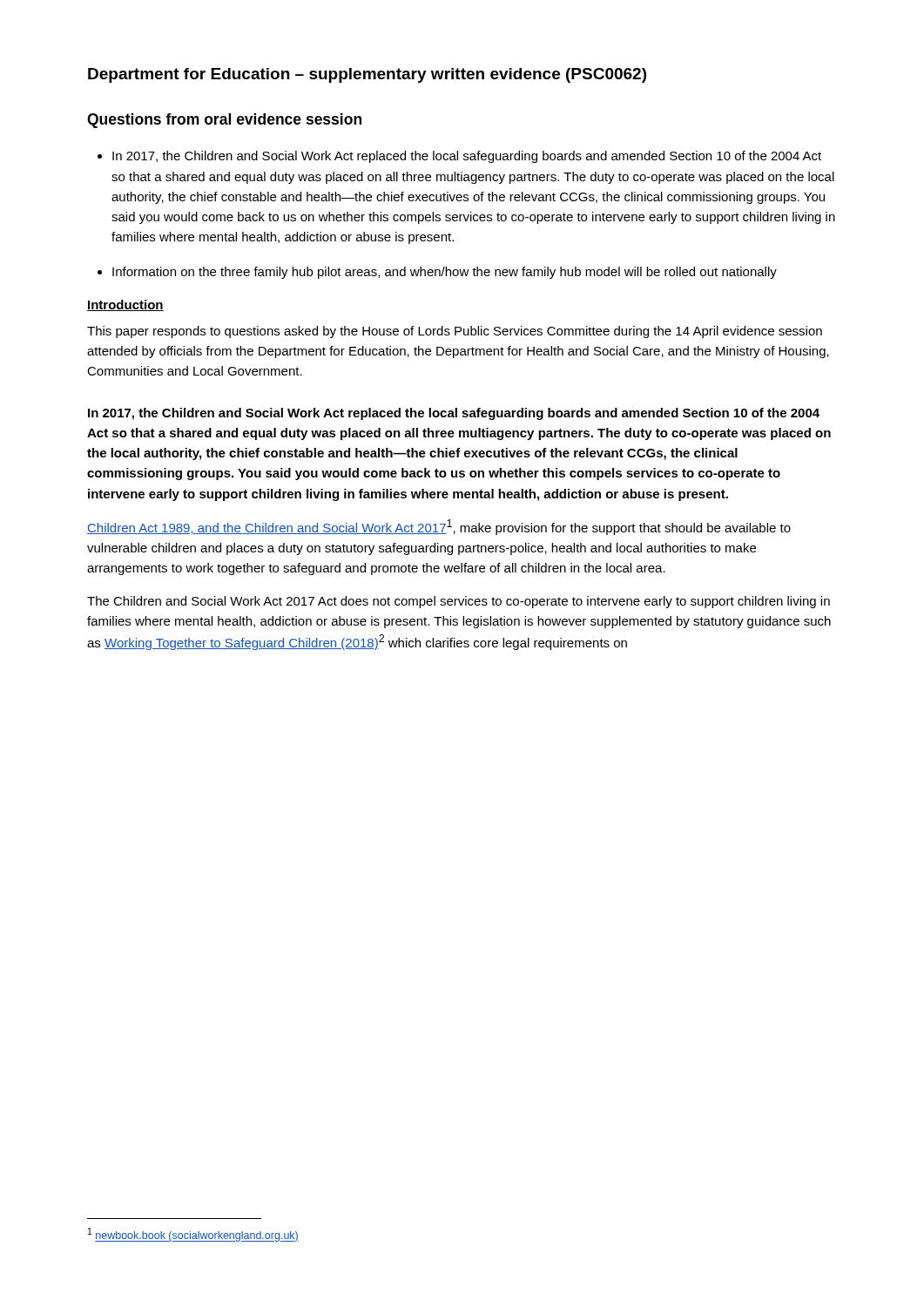Click on the text block containing "Children Act 1989,"
924x1307 pixels.
tap(439, 546)
